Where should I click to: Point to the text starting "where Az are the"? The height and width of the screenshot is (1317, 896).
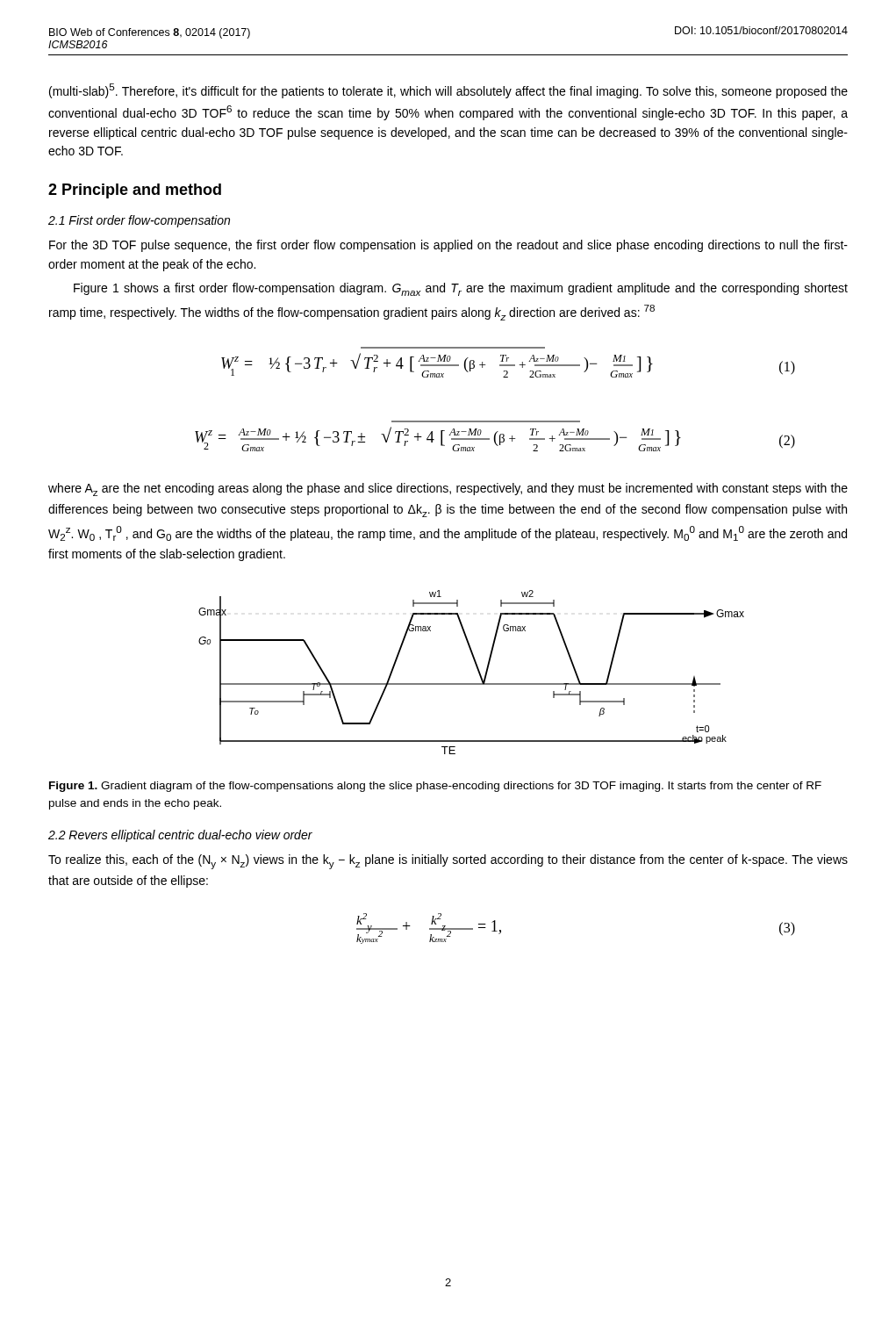pos(448,522)
